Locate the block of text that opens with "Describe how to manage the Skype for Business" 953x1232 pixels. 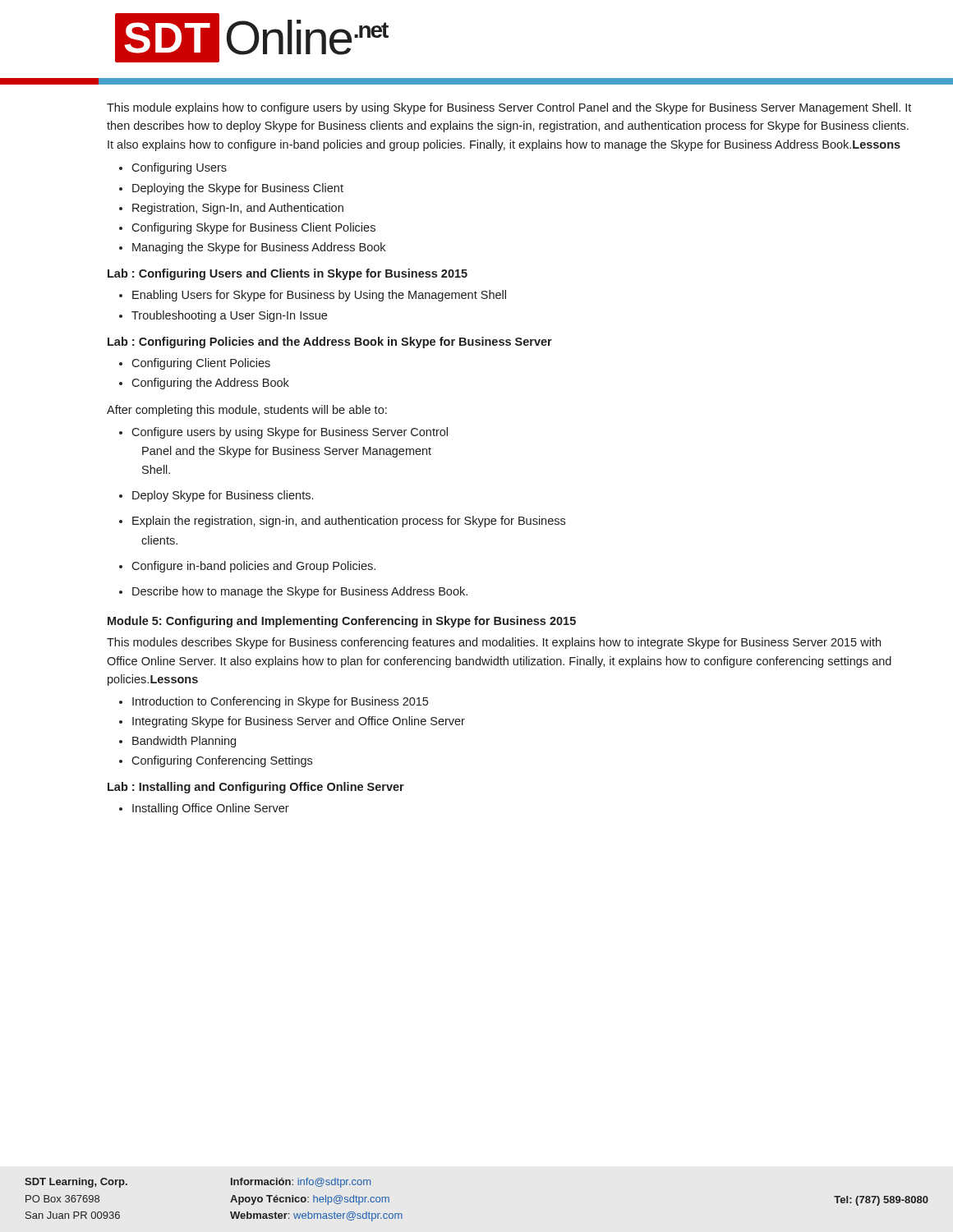(300, 591)
